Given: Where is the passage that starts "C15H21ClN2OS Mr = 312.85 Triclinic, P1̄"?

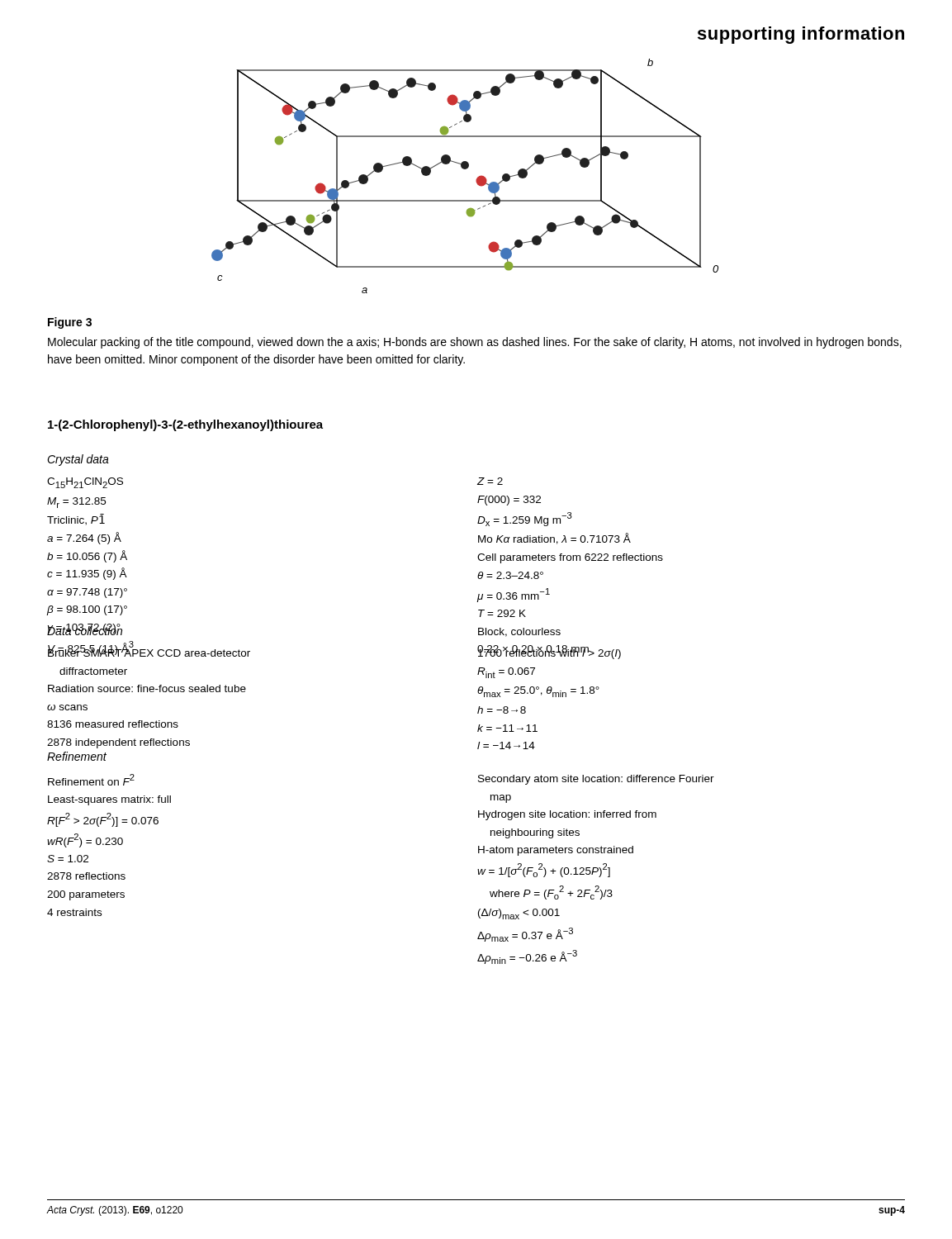Looking at the screenshot, I should click(90, 565).
